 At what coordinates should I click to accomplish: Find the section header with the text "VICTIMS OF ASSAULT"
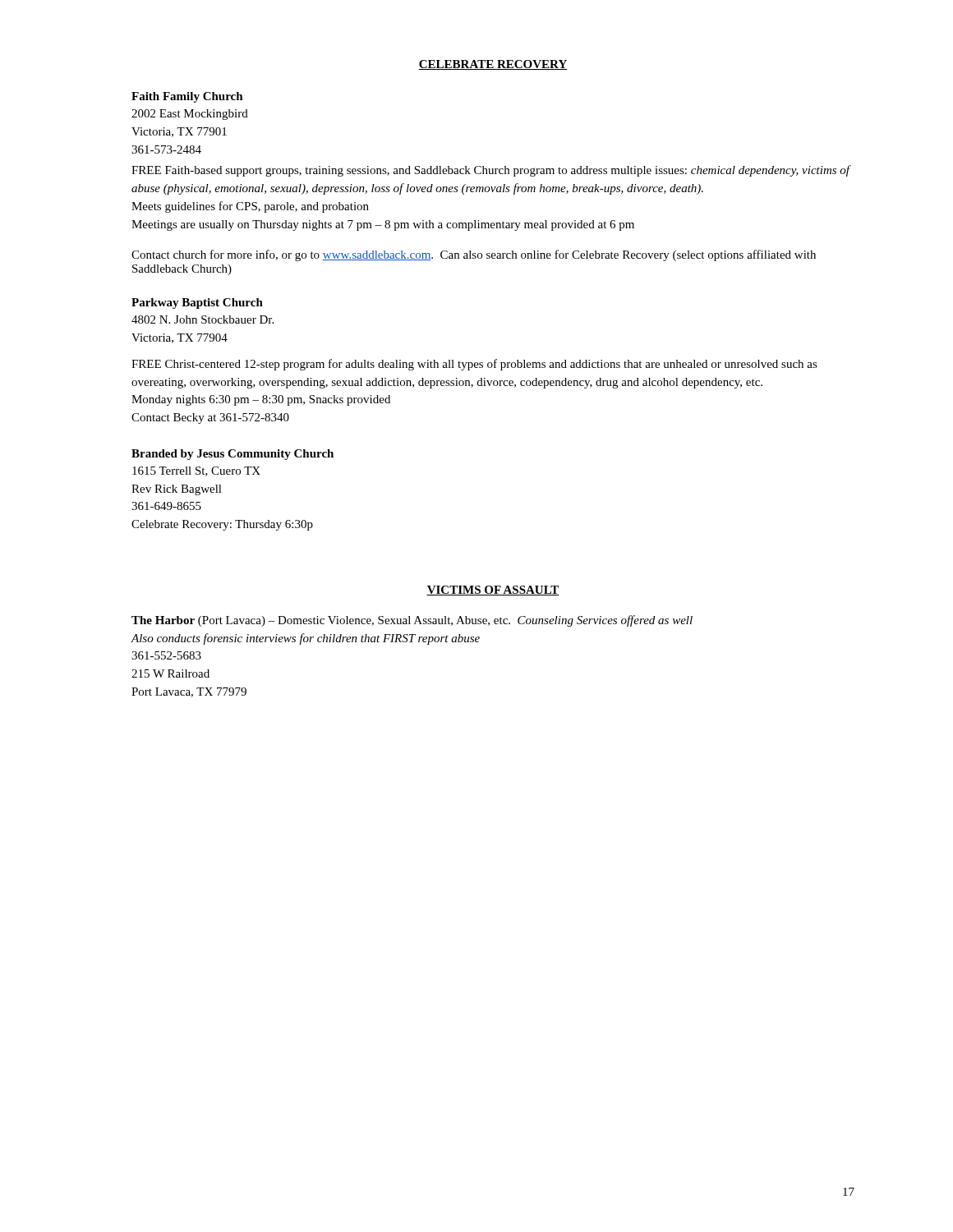pyautogui.click(x=493, y=590)
